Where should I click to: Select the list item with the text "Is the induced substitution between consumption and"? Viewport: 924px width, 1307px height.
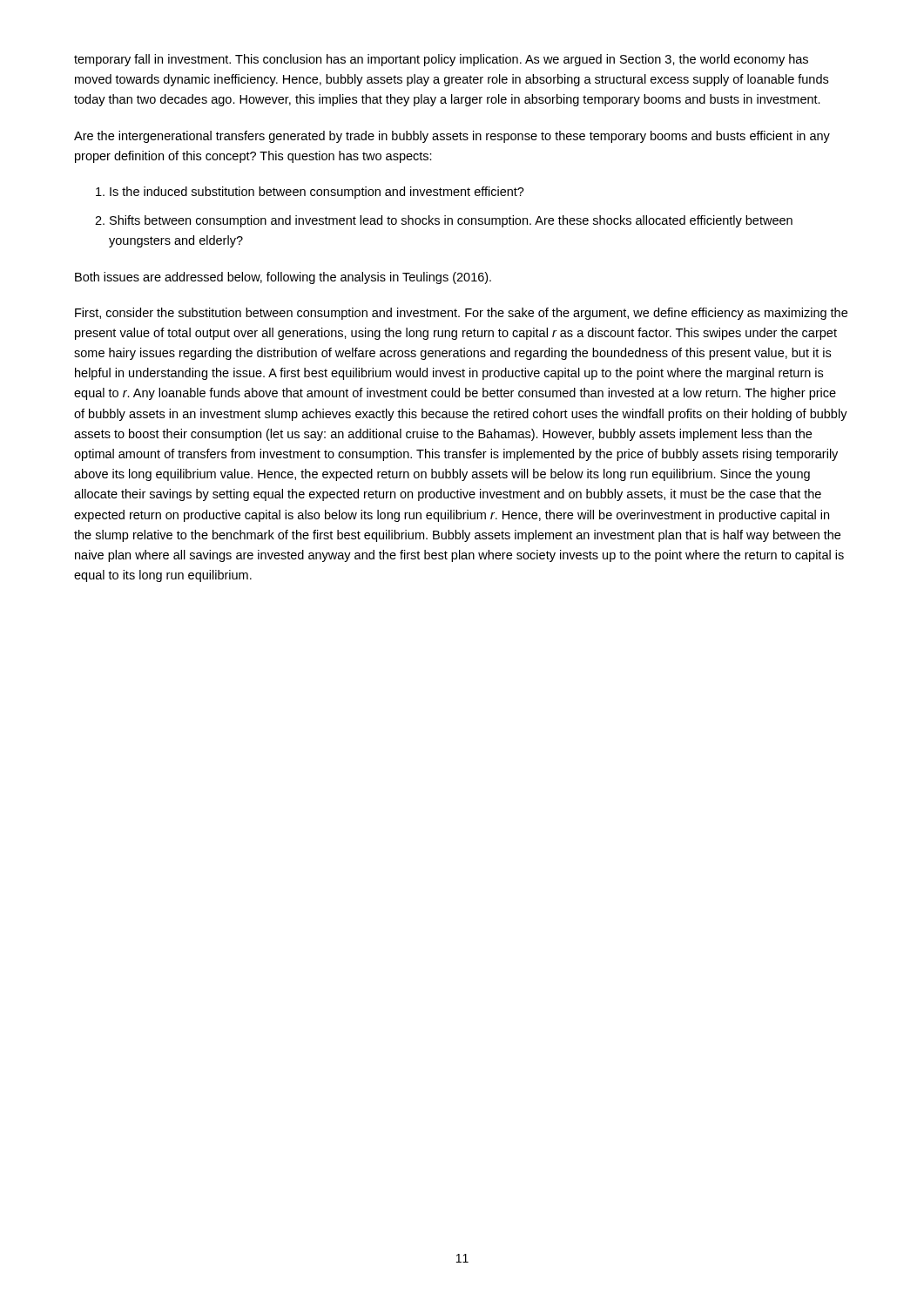click(x=462, y=217)
